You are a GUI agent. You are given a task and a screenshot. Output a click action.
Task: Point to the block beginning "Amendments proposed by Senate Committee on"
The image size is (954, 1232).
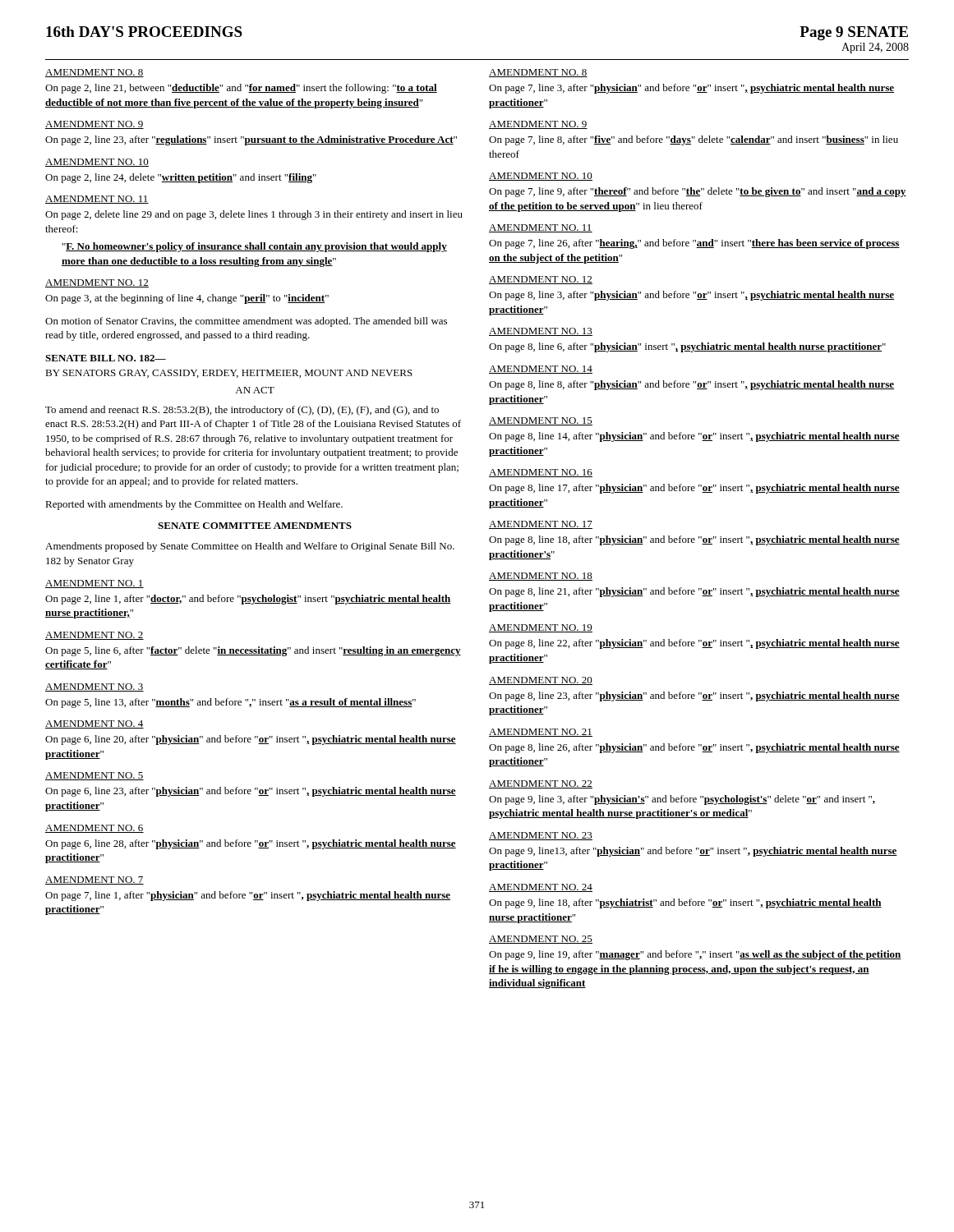pos(255,554)
